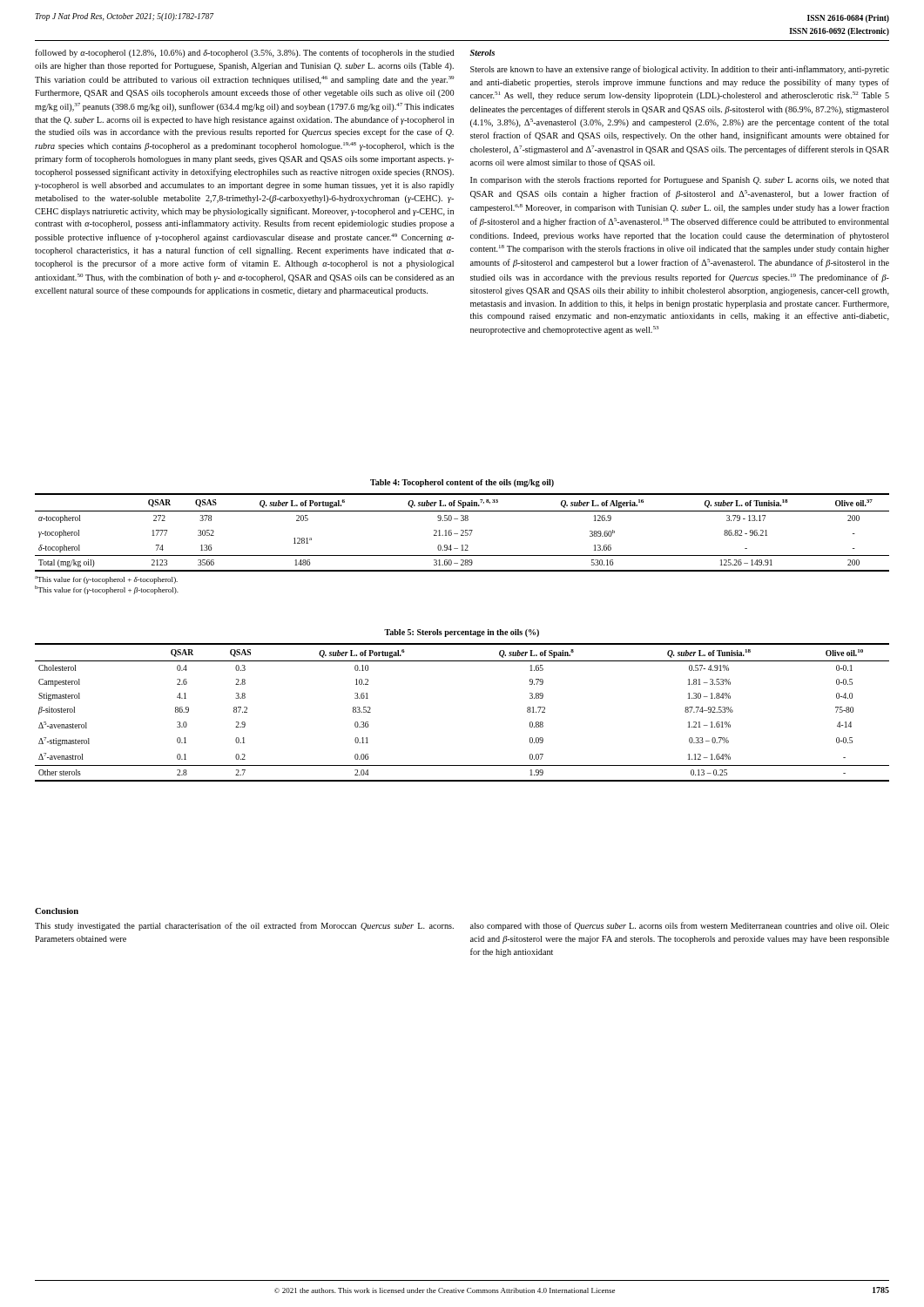Point to the passage starting "This study investigated the partial"
The image size is (924, 1307).
point(244,933)
